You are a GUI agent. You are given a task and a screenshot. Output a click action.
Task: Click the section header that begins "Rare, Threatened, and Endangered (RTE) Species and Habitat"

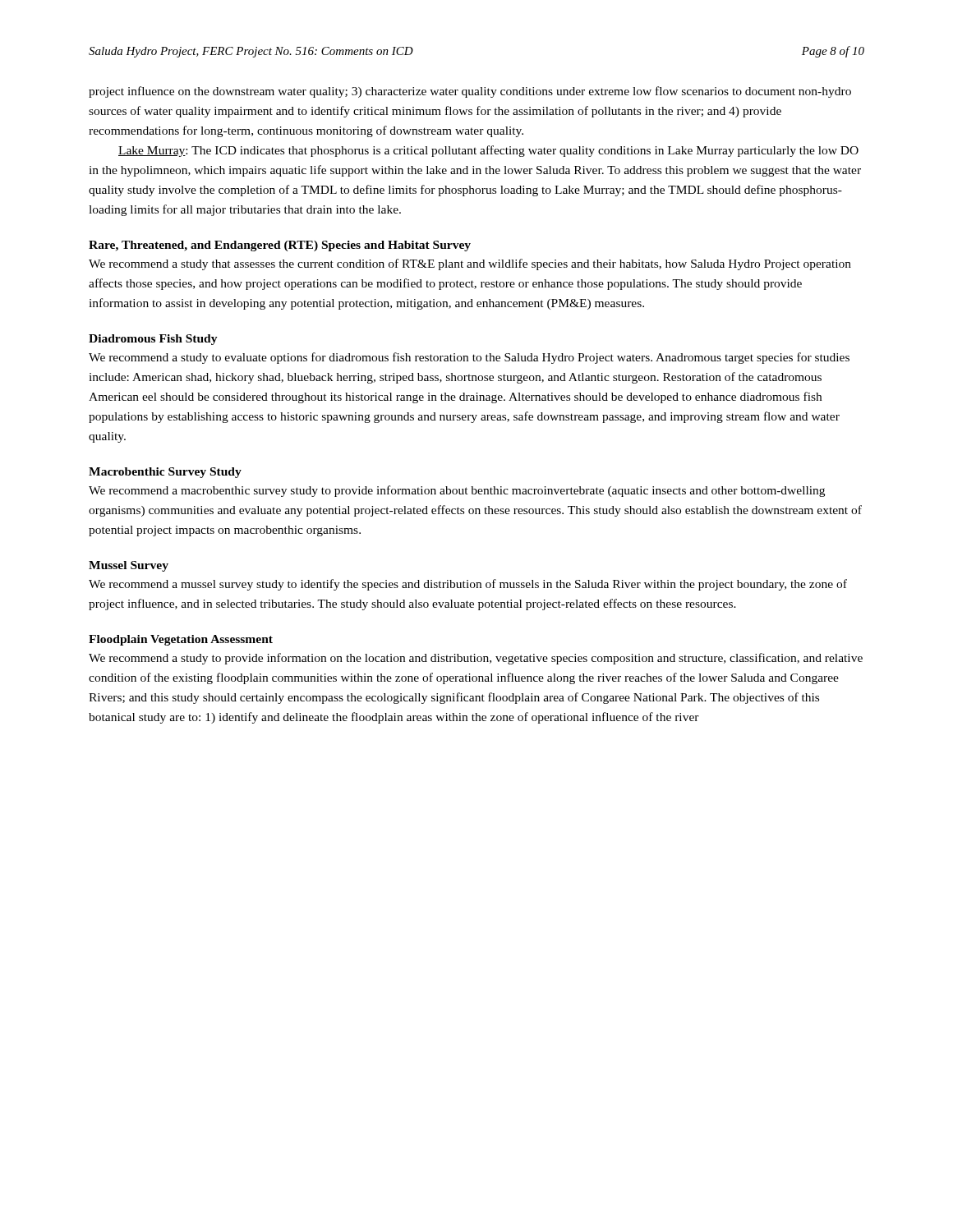click(x=280, y=244)
